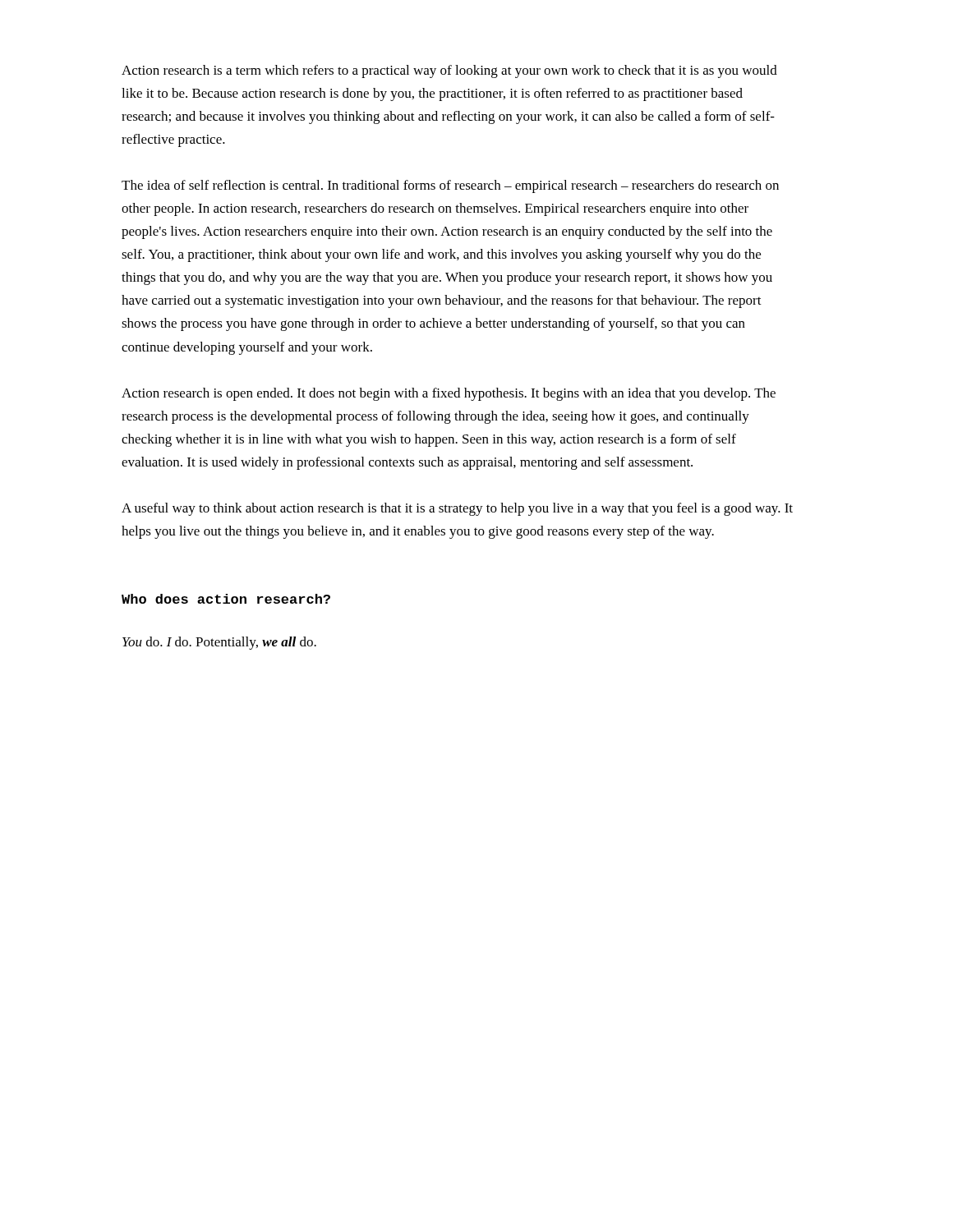This screenshot has width=953, height=1232.
Task: Click on the passage starting "You do. I do."
Action: (x=219, y=642)
